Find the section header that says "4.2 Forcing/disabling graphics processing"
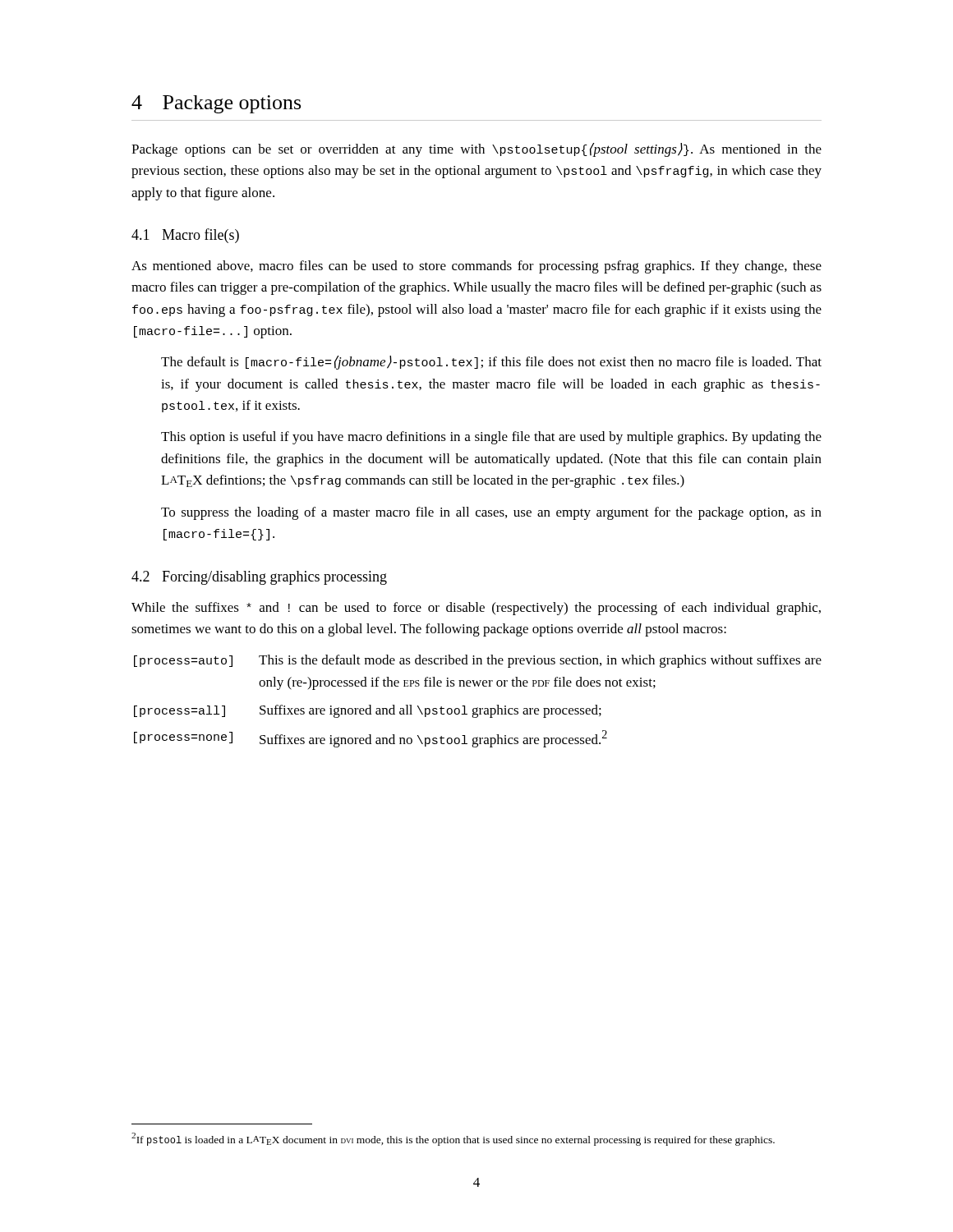 [x=259, y=578]
